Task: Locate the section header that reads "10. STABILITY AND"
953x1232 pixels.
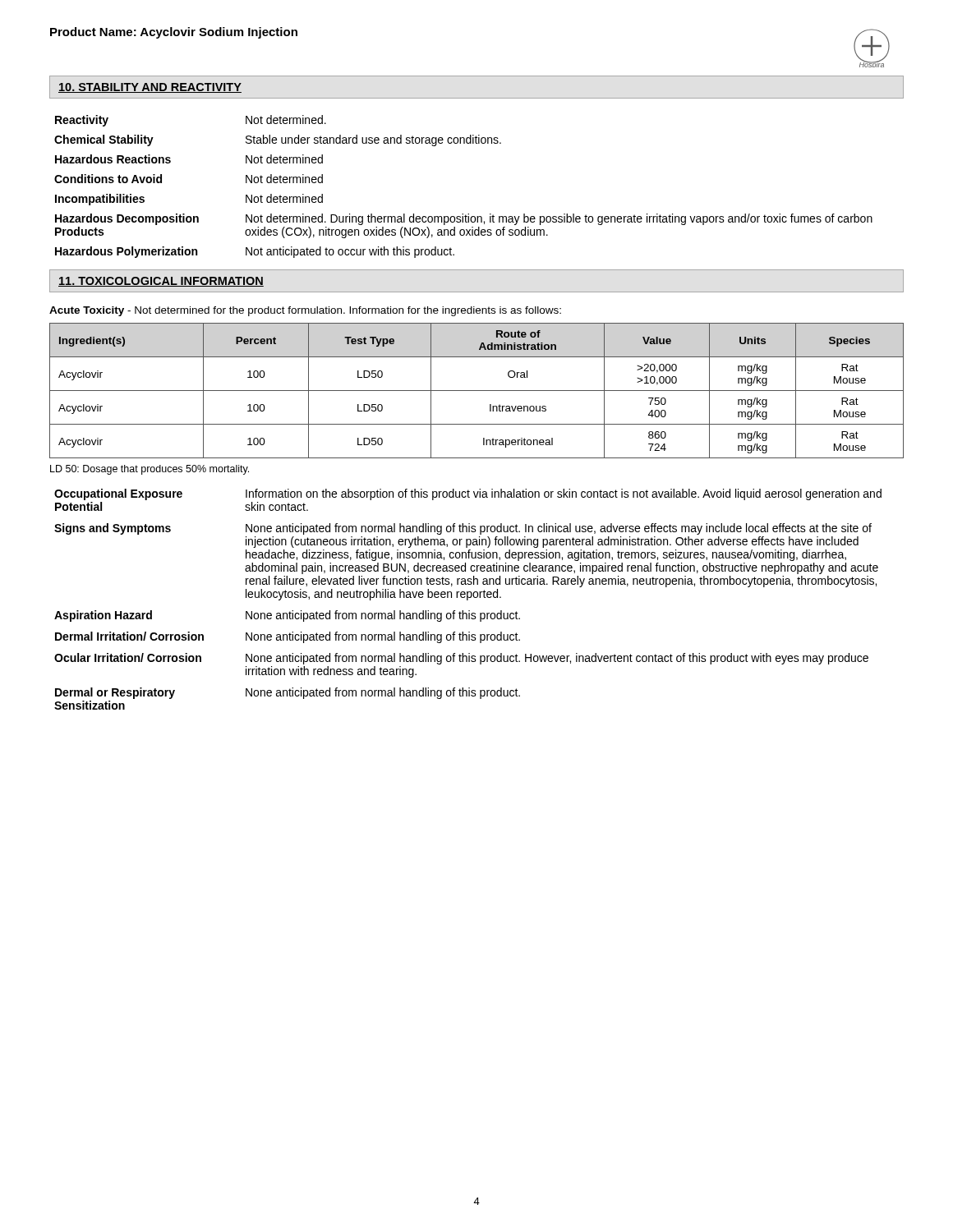Action: point(150,87)
